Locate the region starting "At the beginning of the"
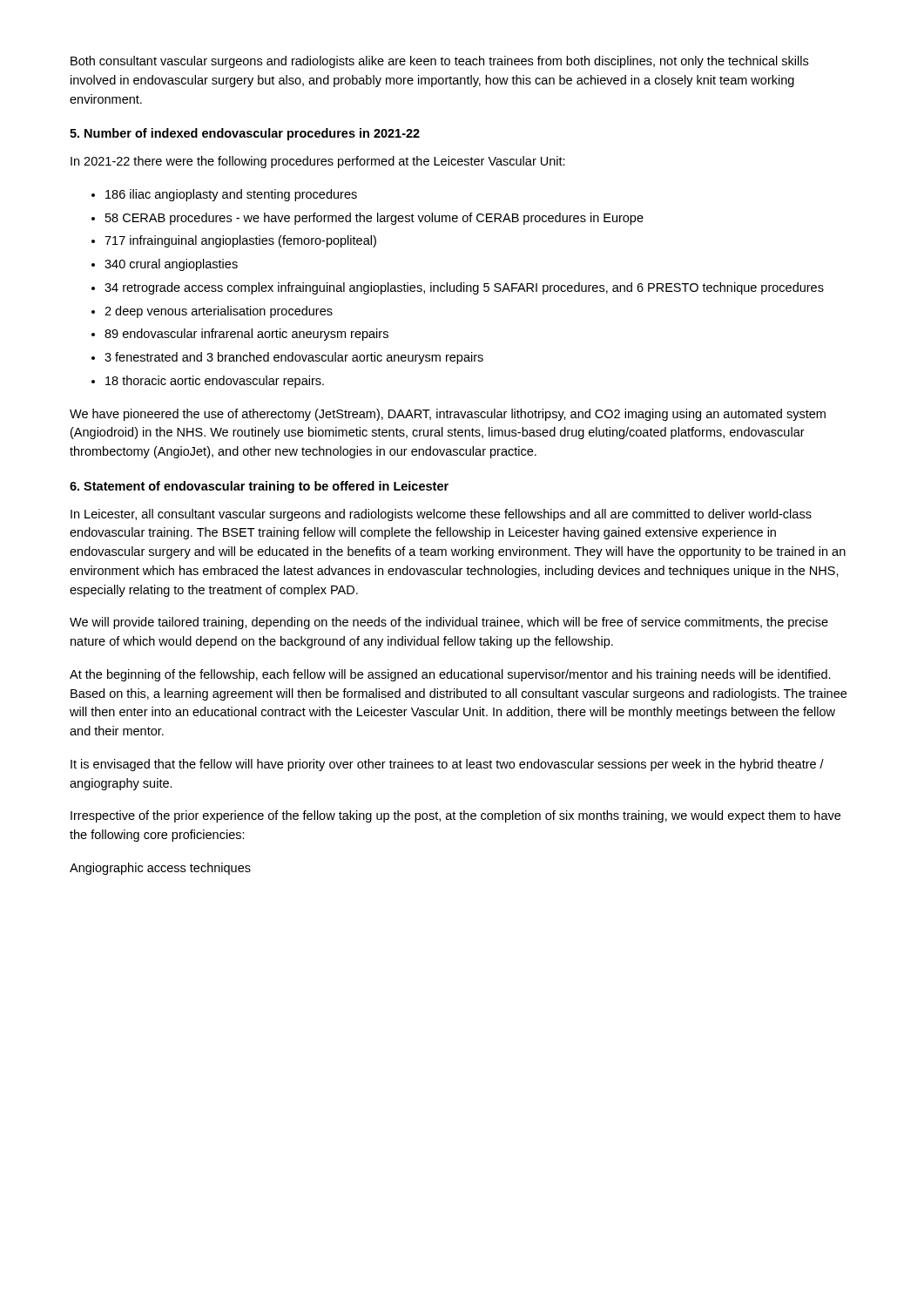924x1307 pixels. (458, 703)
